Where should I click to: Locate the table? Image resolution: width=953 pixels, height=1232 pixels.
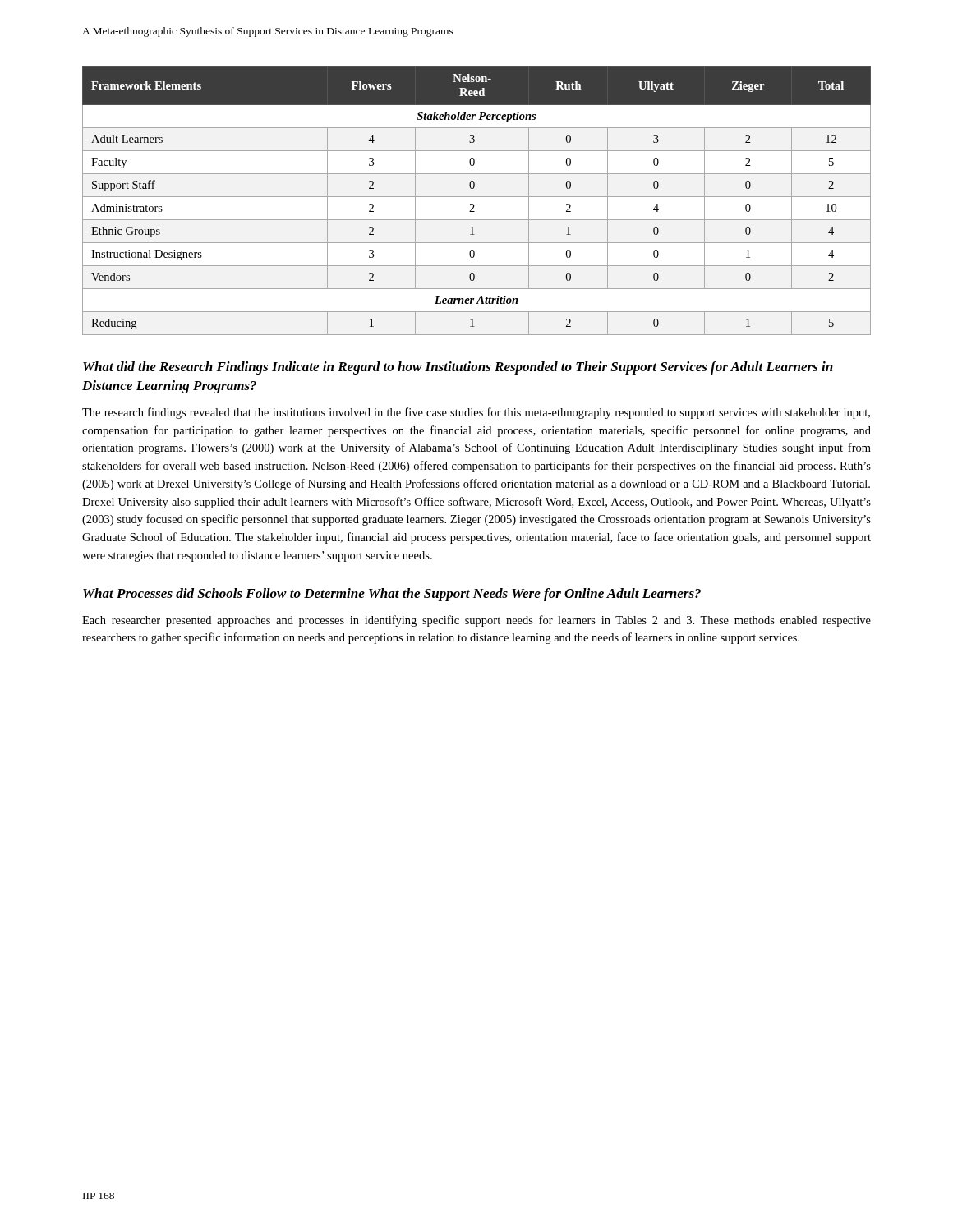[476, 200]
